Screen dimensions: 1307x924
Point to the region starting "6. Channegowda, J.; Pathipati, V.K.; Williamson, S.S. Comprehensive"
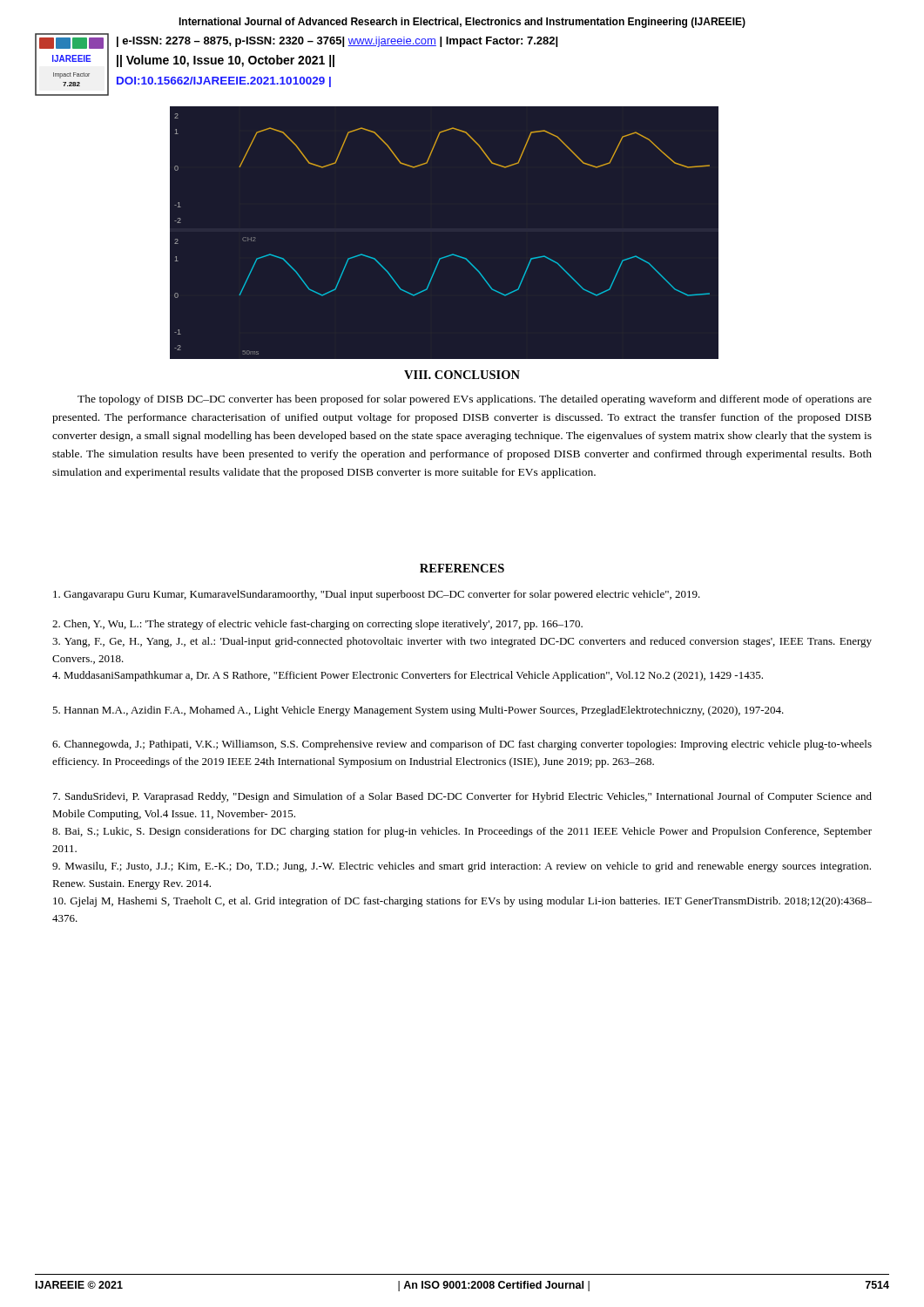pos(462,752)
